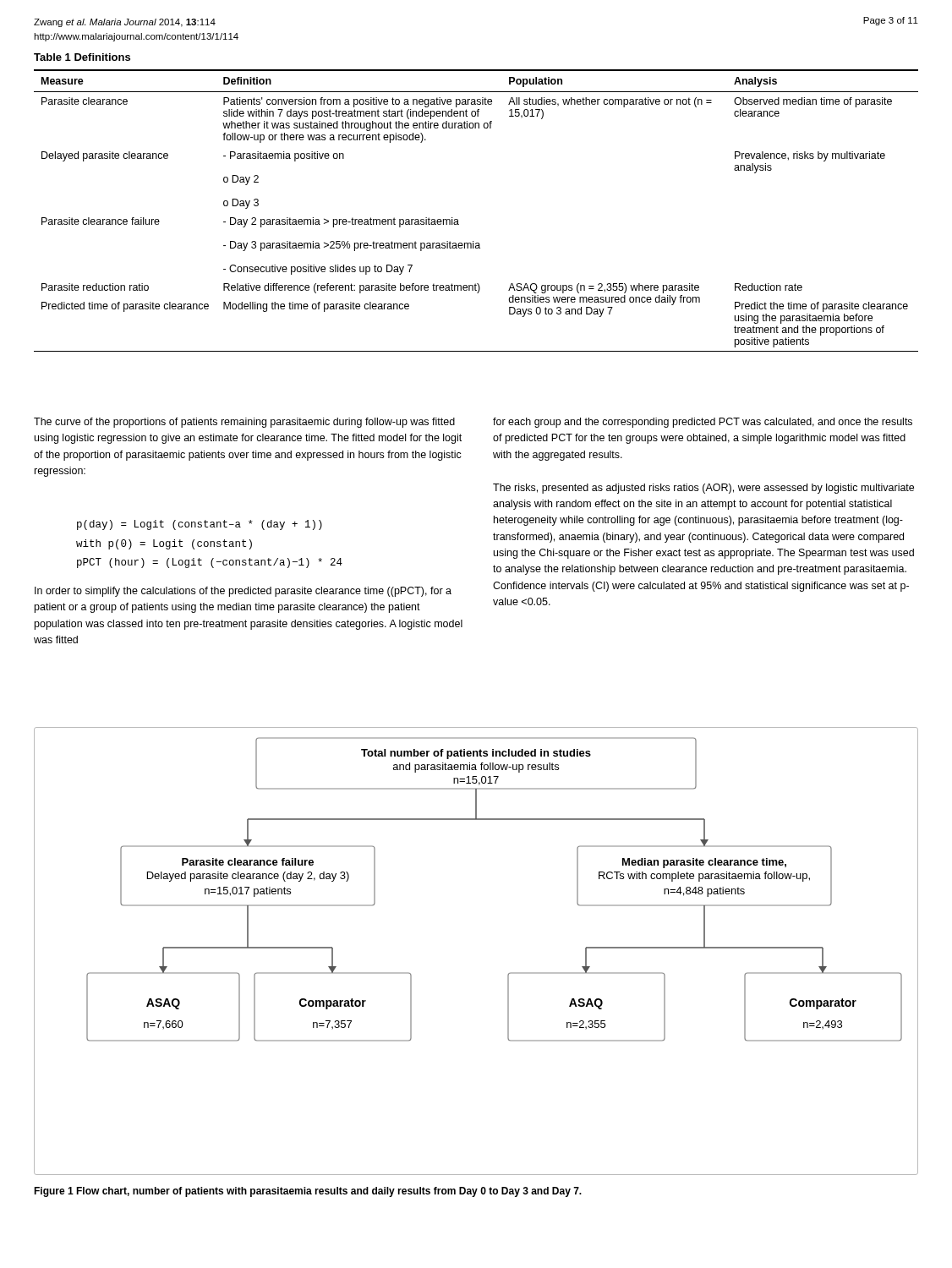
Task: Click on the table containing "Predicted time of parasite clearance"
Action: coord(476,210)
